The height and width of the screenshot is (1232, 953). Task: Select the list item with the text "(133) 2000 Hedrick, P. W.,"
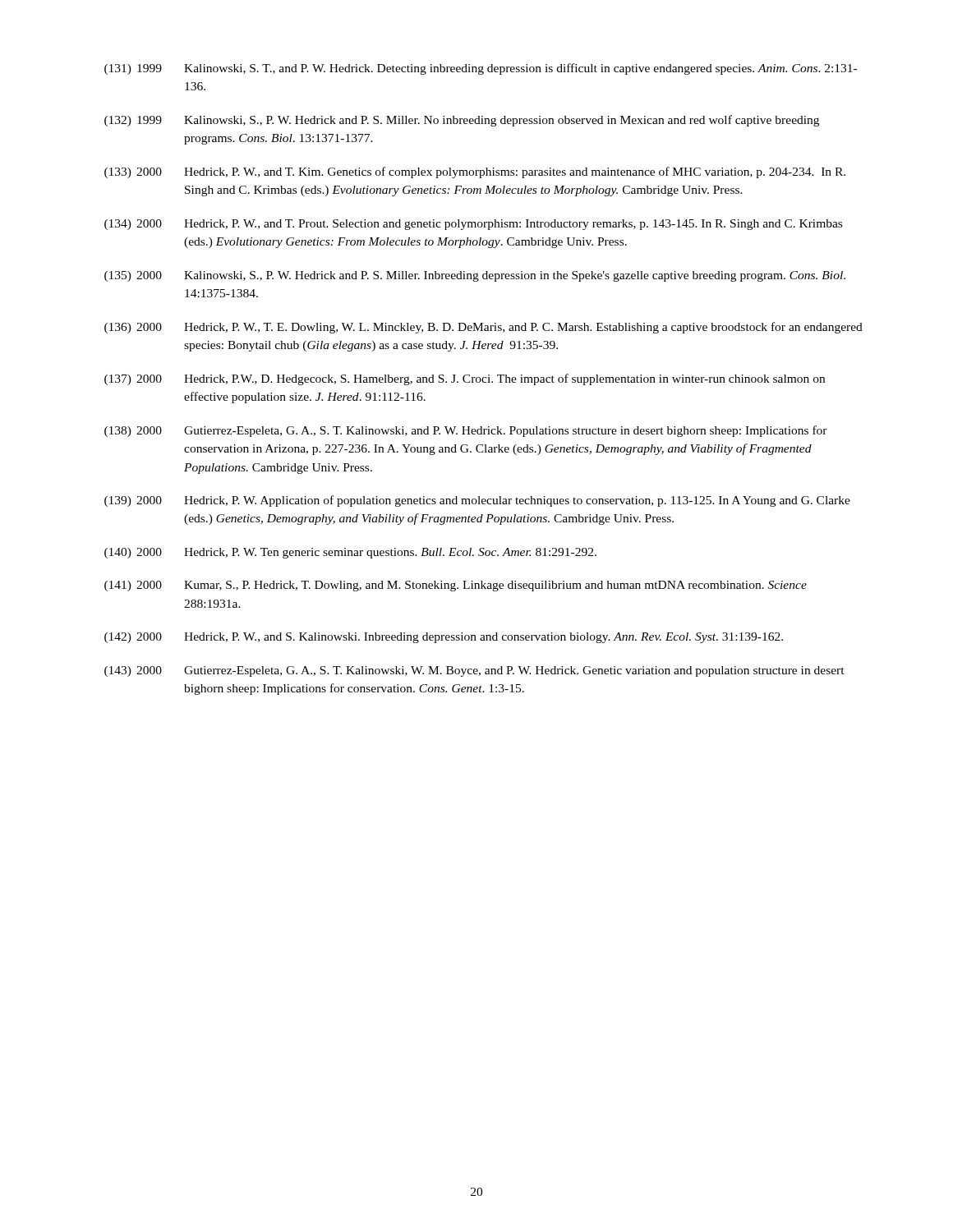click(x=476, y=181)
